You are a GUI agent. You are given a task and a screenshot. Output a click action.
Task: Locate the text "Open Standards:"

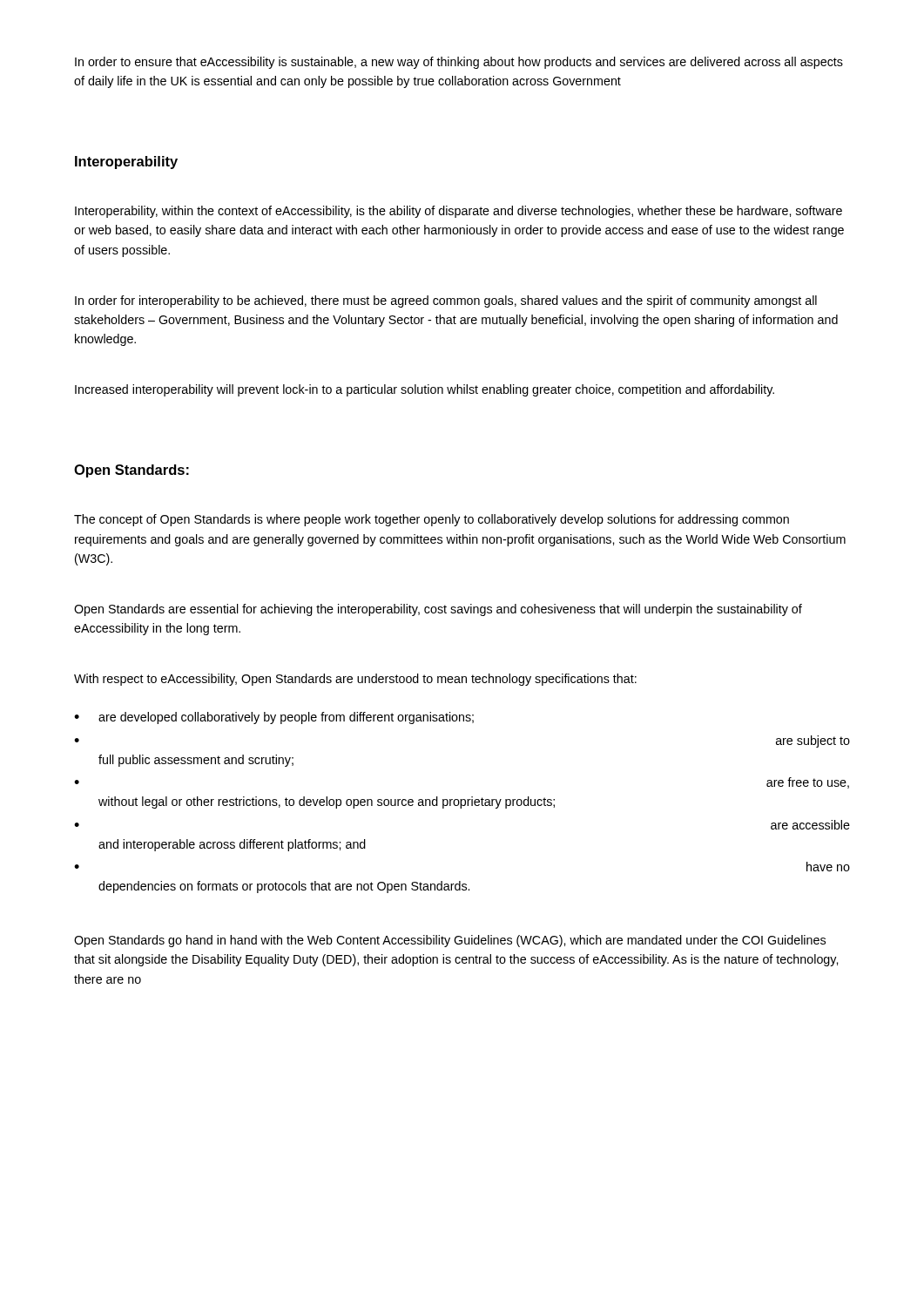click(132, 470)
